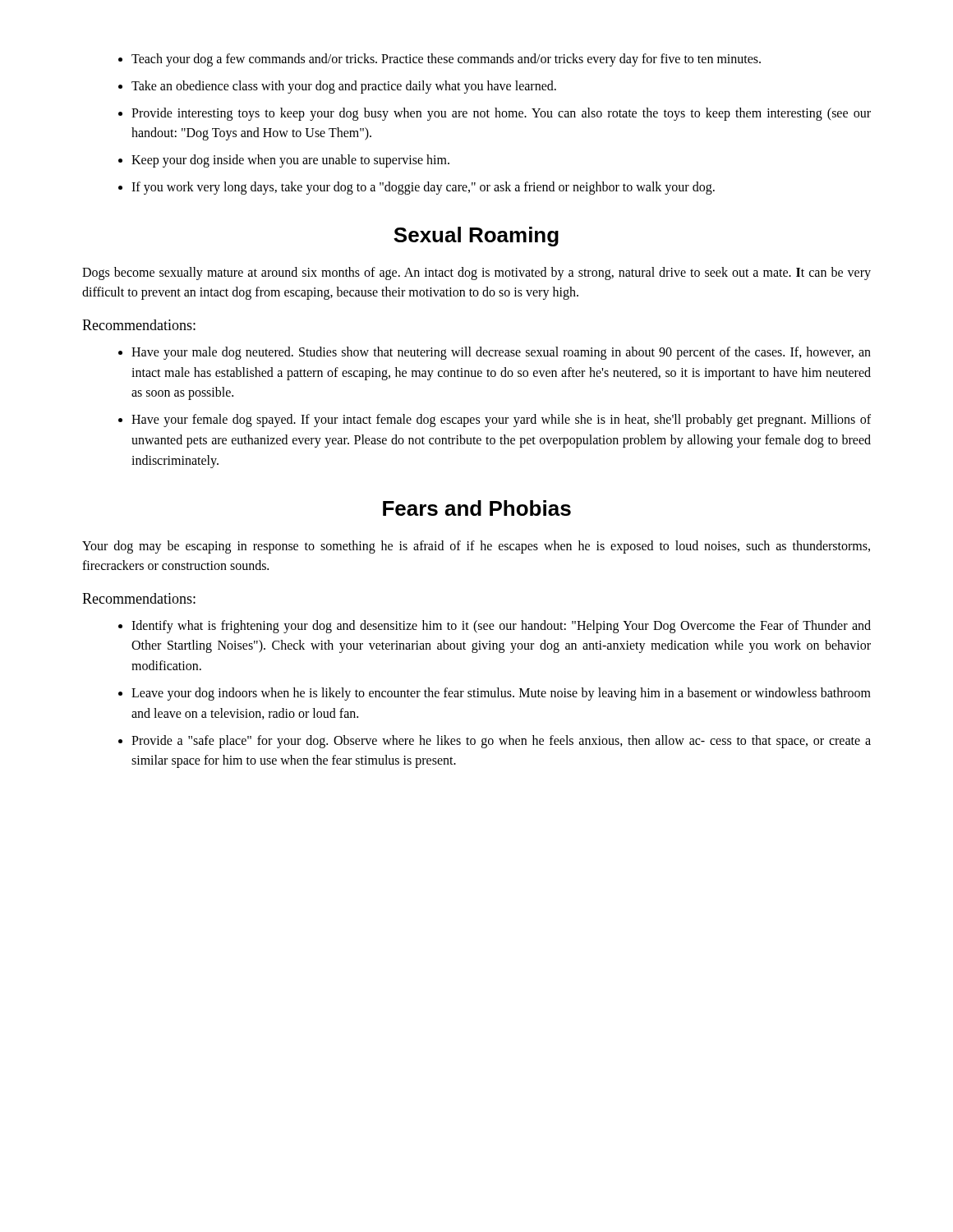This screenshot has height=1232, width=953.
Task: Find the list item that reads "If you work very long days, take"
Action: (423, 187)
